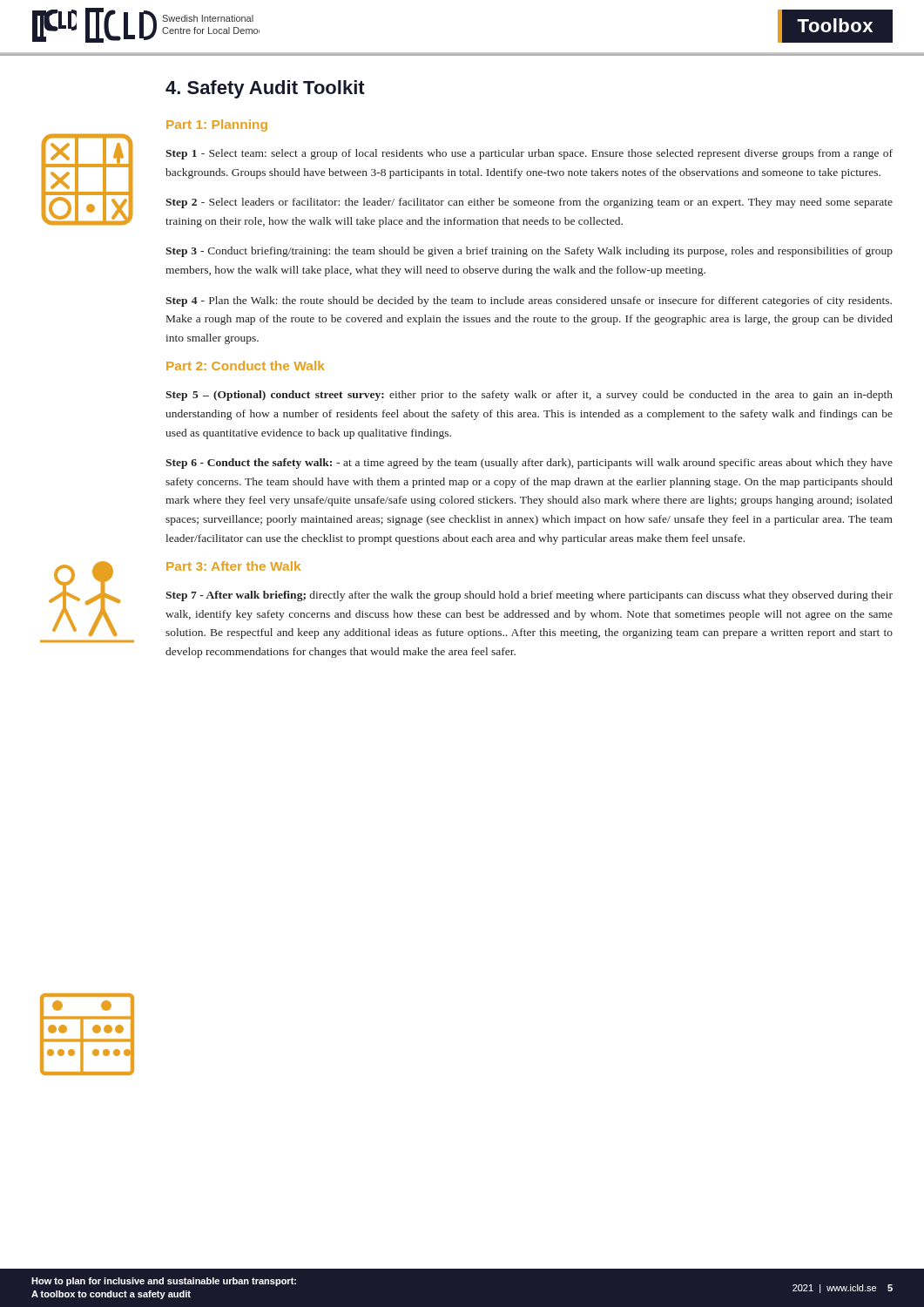The width and height of the screenshot is (924, 1307).
Task: Locate the block of text that opens with "Step 5 – (Optional) conduct street survey:"
Action: click(x=529, y=413)
